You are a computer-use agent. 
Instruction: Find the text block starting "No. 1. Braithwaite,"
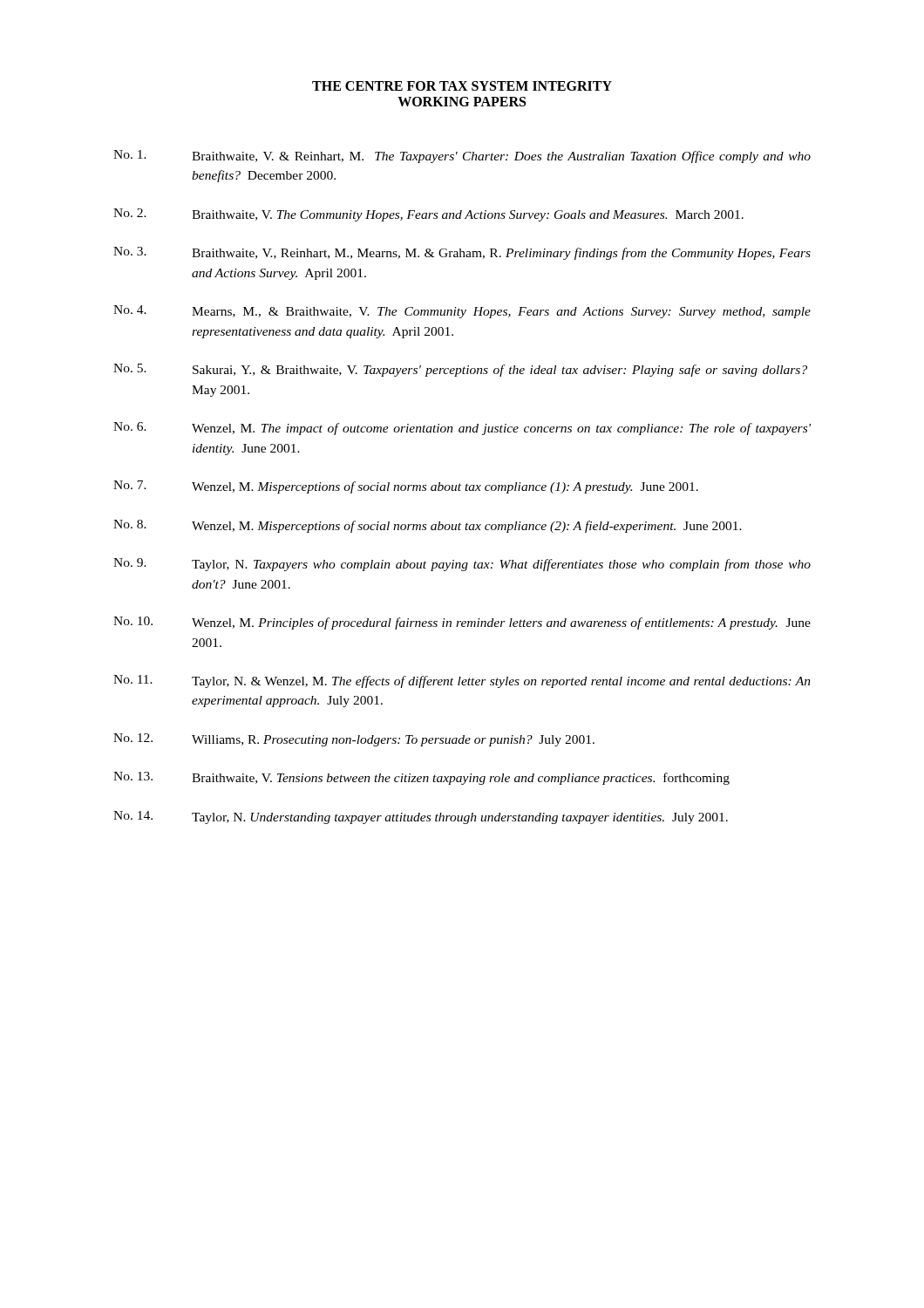(462, 166)
